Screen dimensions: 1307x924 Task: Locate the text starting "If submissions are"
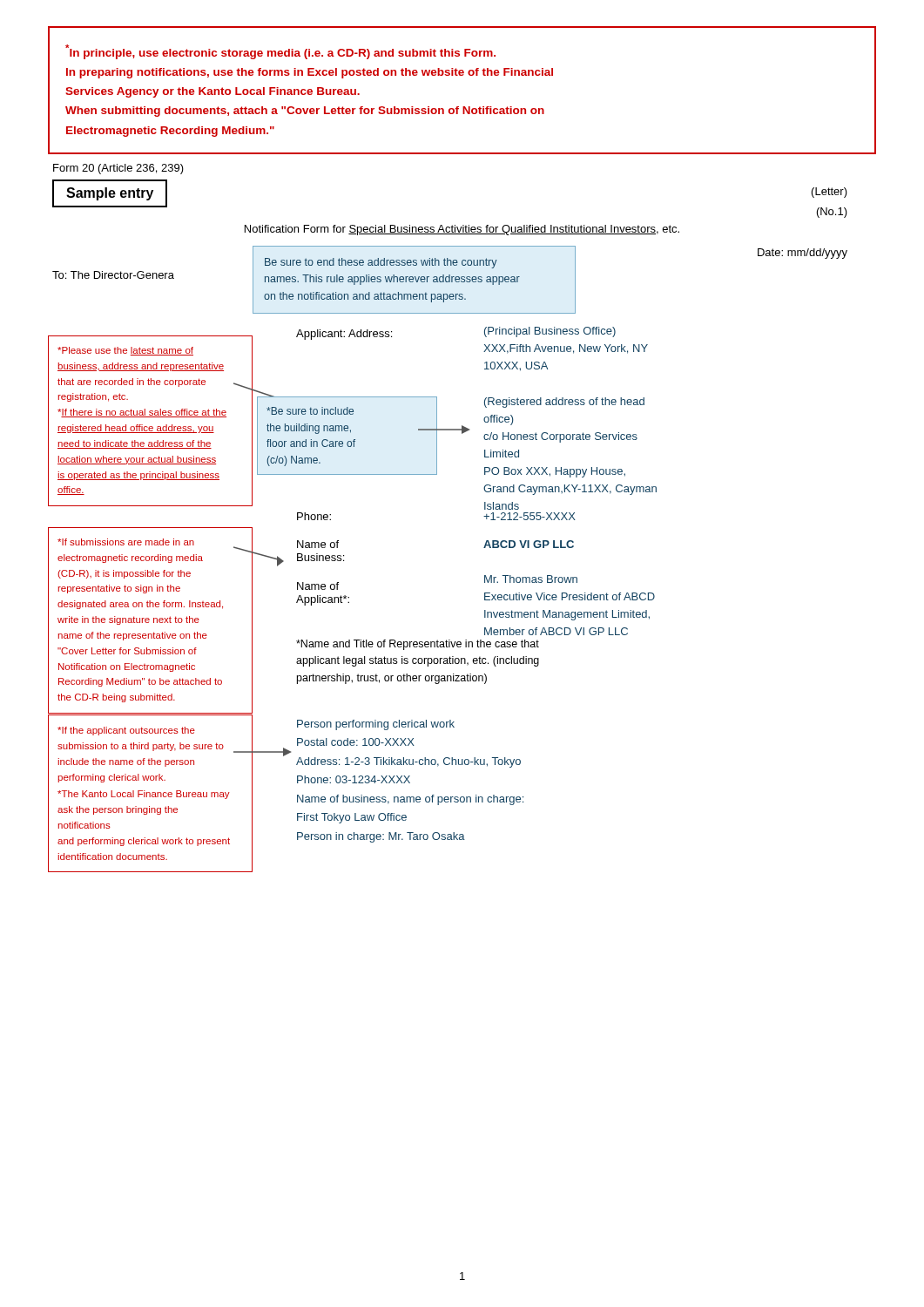(141, 620)
